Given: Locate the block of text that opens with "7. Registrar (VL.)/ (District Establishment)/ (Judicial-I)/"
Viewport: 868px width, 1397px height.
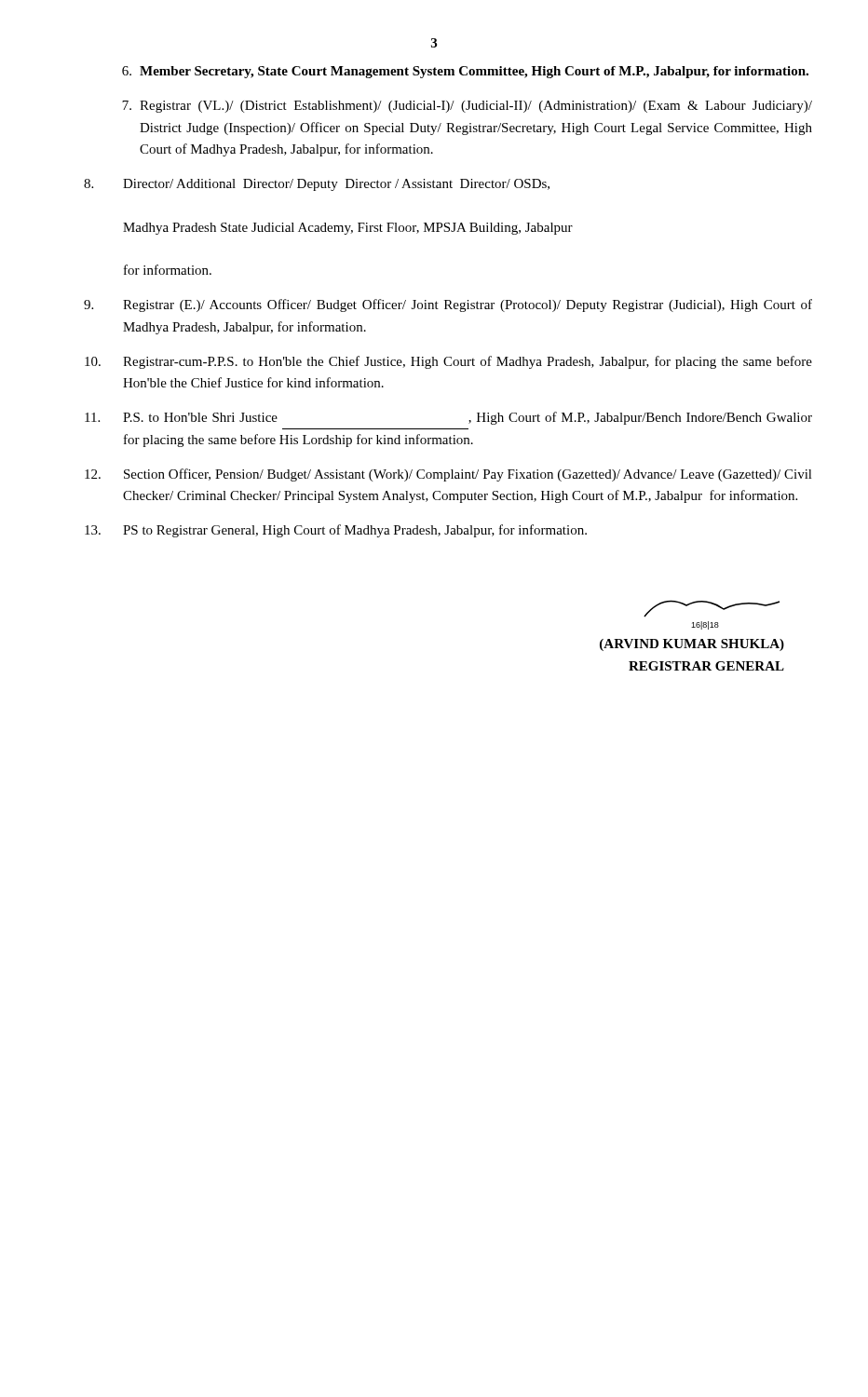Looking at the screenshot, I should click(448, 128).
